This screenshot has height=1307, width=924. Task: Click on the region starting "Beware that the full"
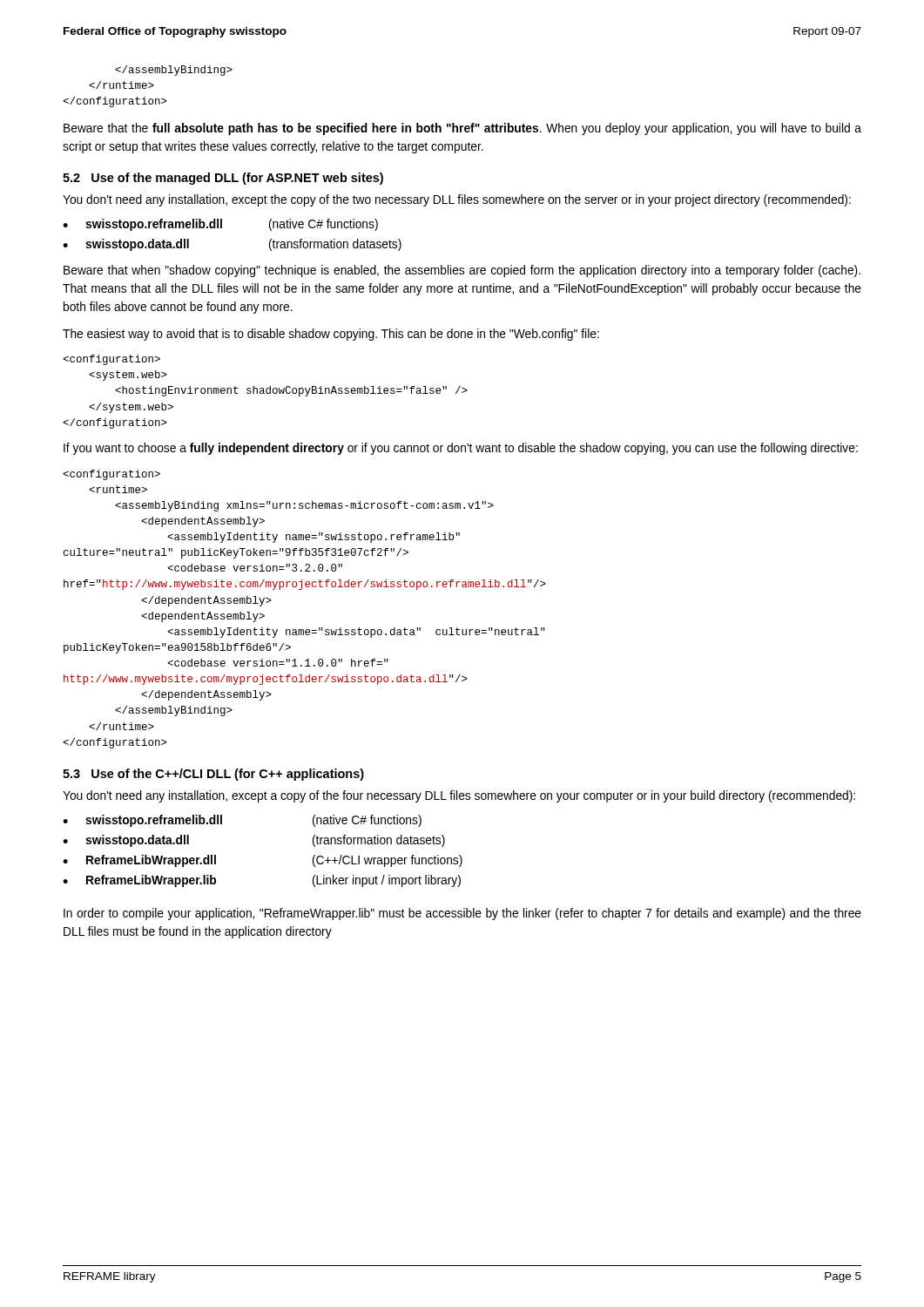pos(462,138)
